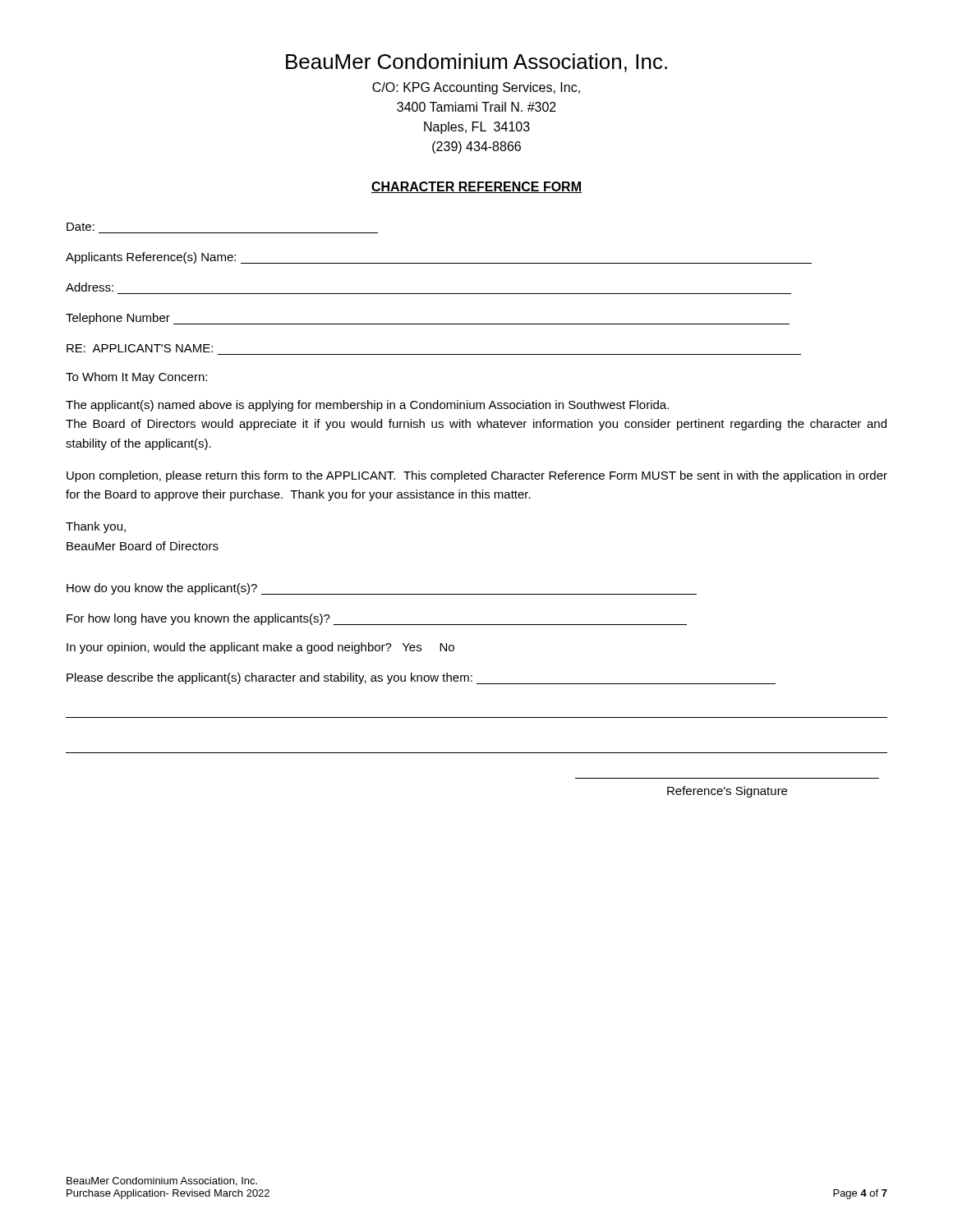953x1232 pixels.
Task: Find the block on this page that starts "The applicant(s) named"
Action: click(x=476, y=424)
